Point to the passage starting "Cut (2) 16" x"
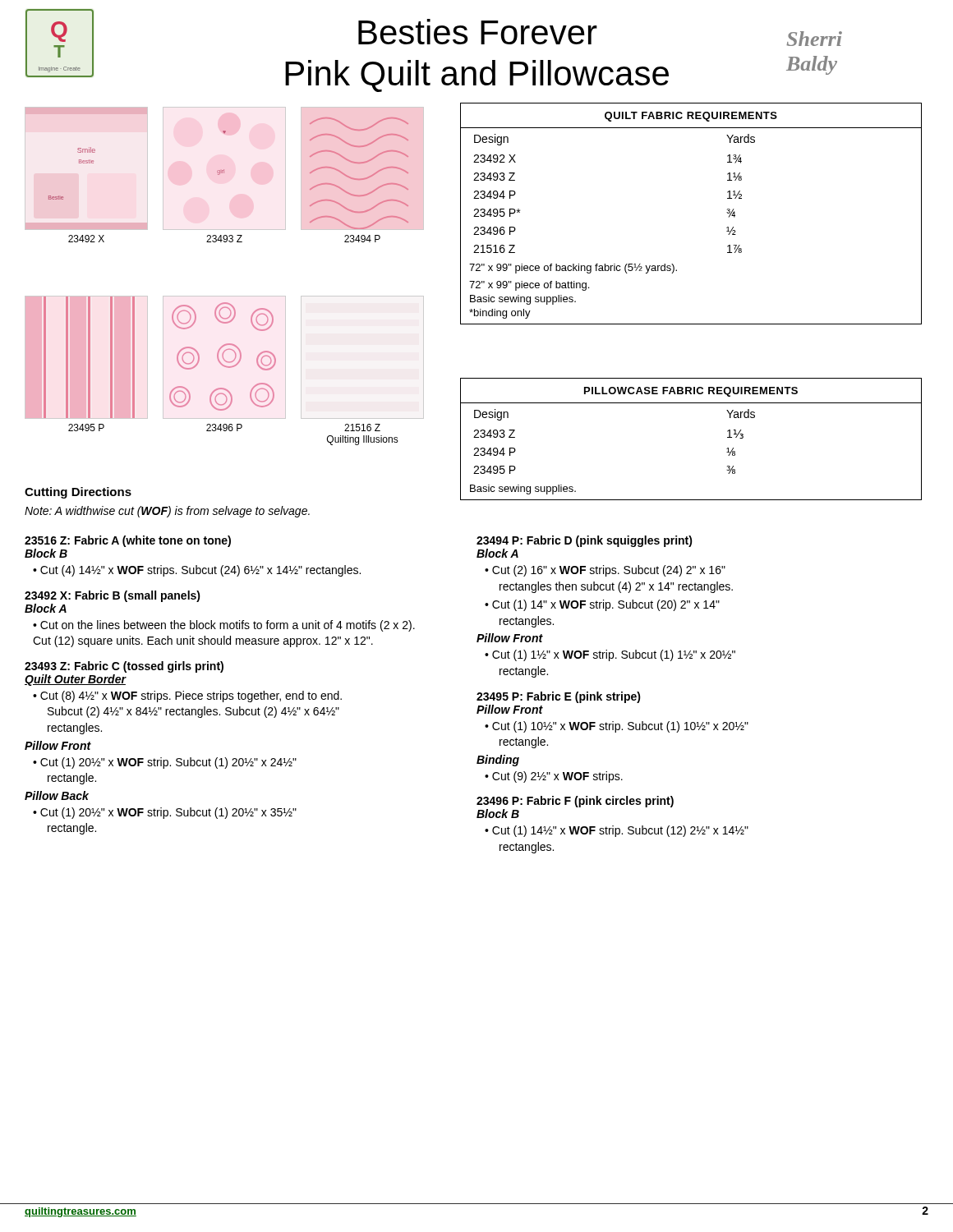This screenshot has width=953, height=1232. coord(710,579)
